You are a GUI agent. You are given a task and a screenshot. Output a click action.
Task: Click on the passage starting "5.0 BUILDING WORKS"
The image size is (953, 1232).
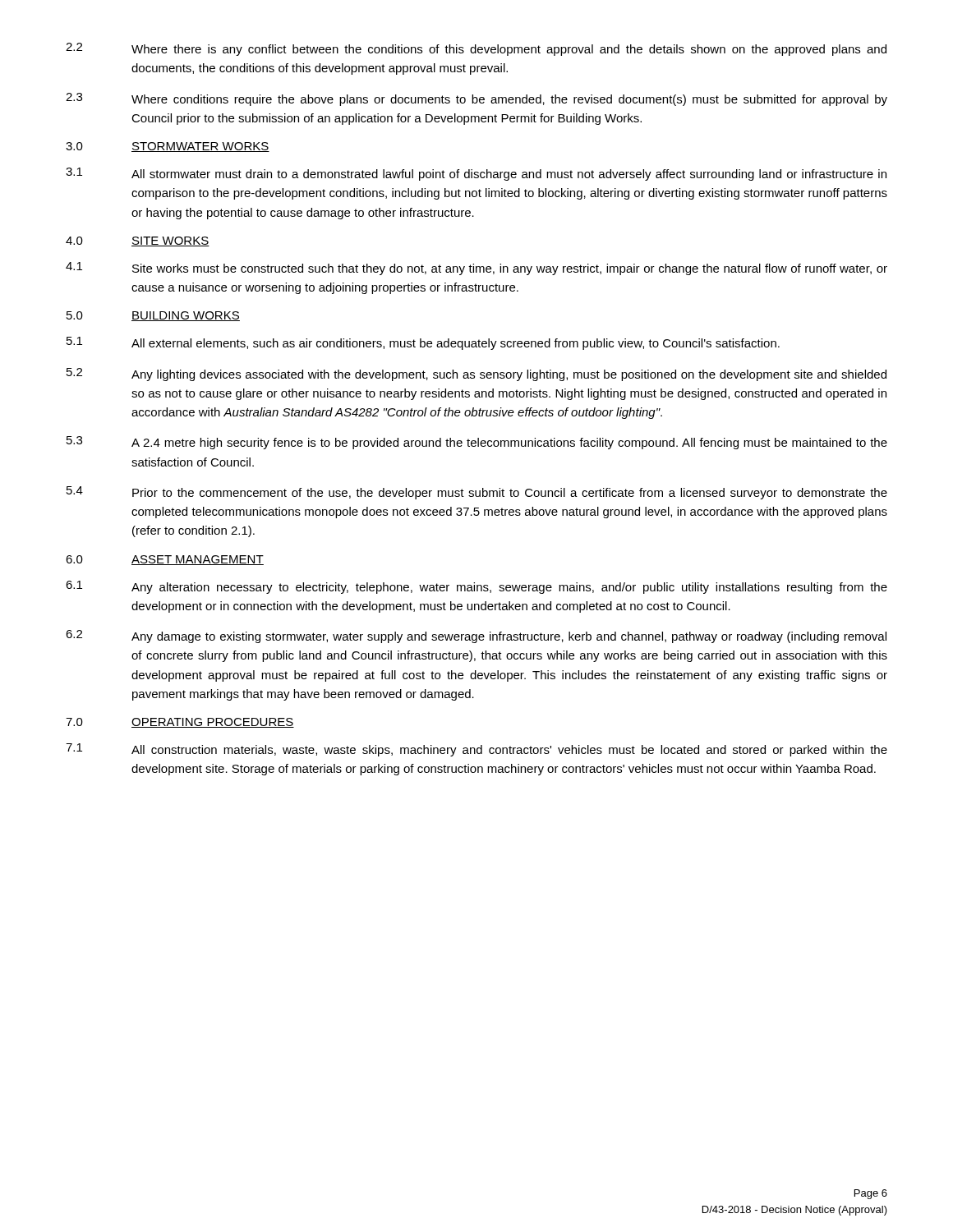pos(153,315)
